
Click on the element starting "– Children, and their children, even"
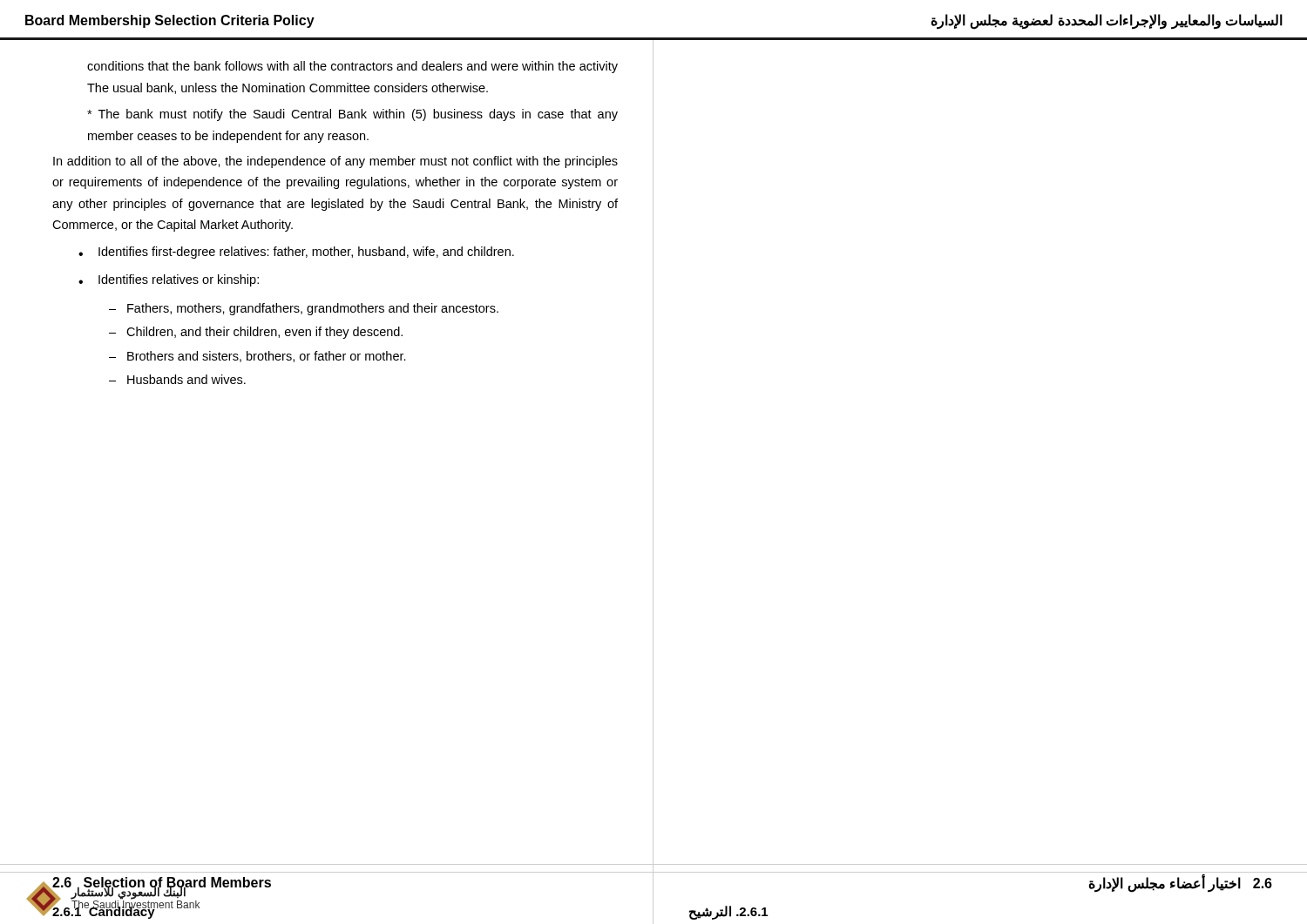pos(363,332)
